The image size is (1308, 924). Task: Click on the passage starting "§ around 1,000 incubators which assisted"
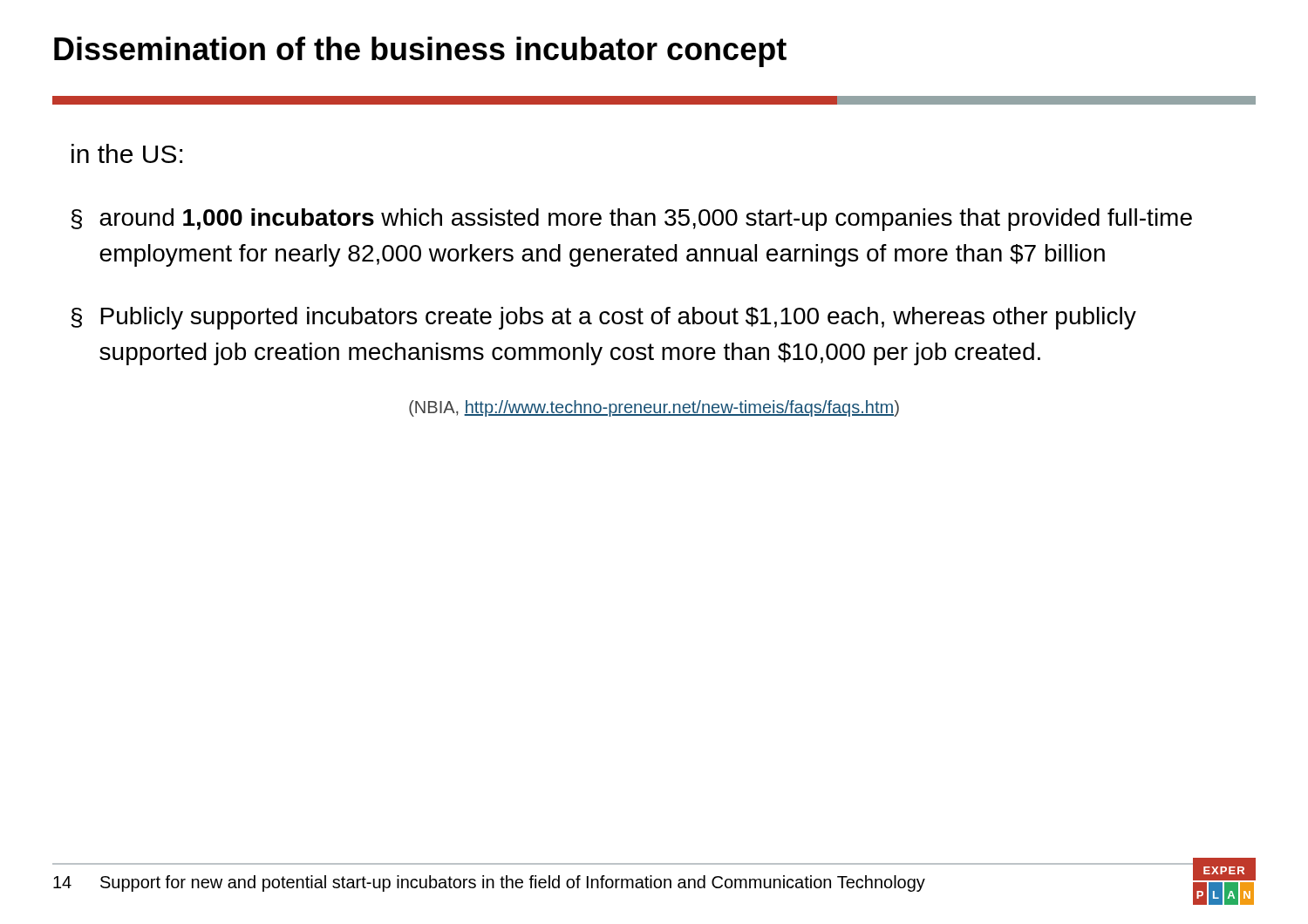pyautogui.click(x=654, y=236)
